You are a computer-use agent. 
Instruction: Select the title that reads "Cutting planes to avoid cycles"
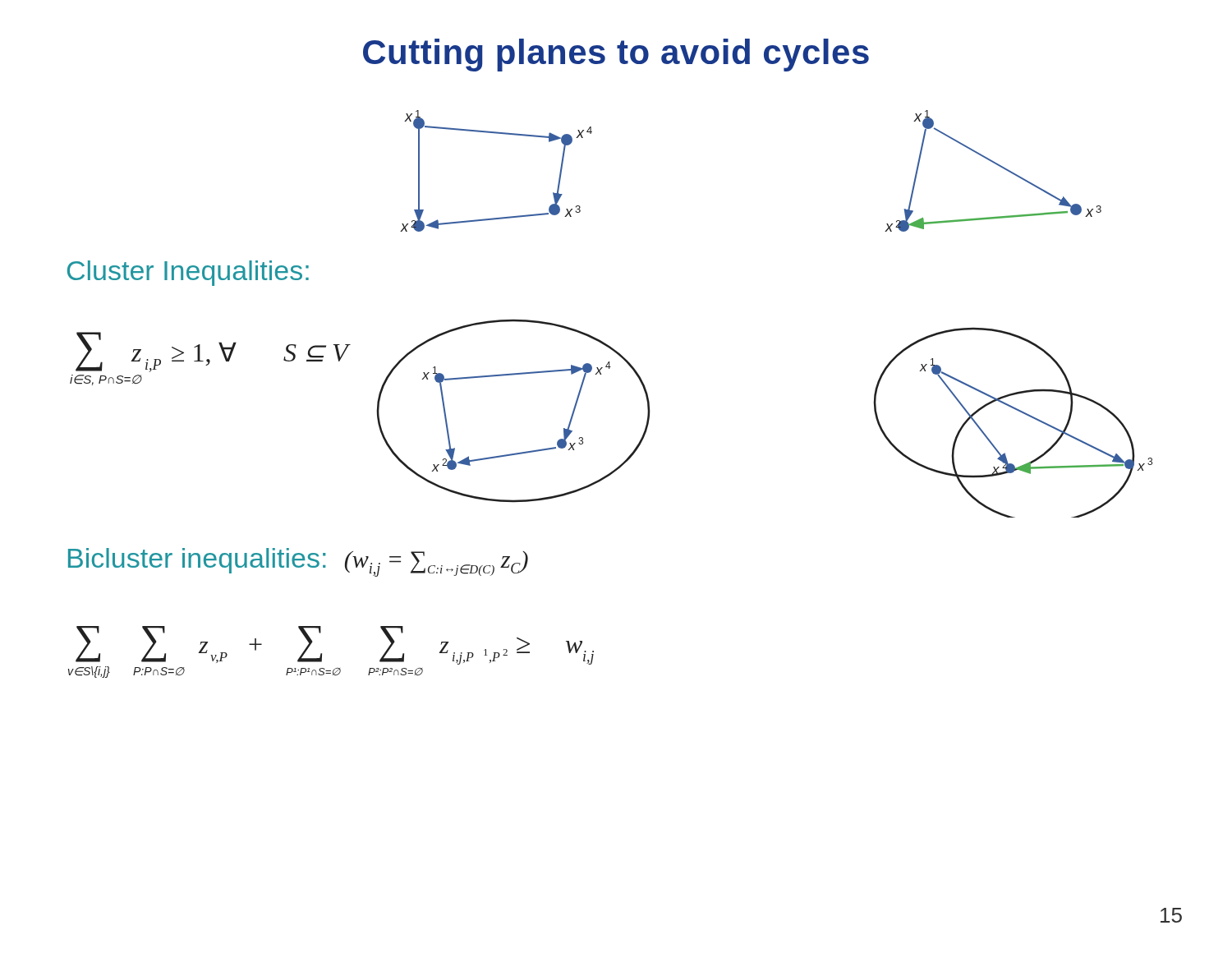(x=616, y=52)
